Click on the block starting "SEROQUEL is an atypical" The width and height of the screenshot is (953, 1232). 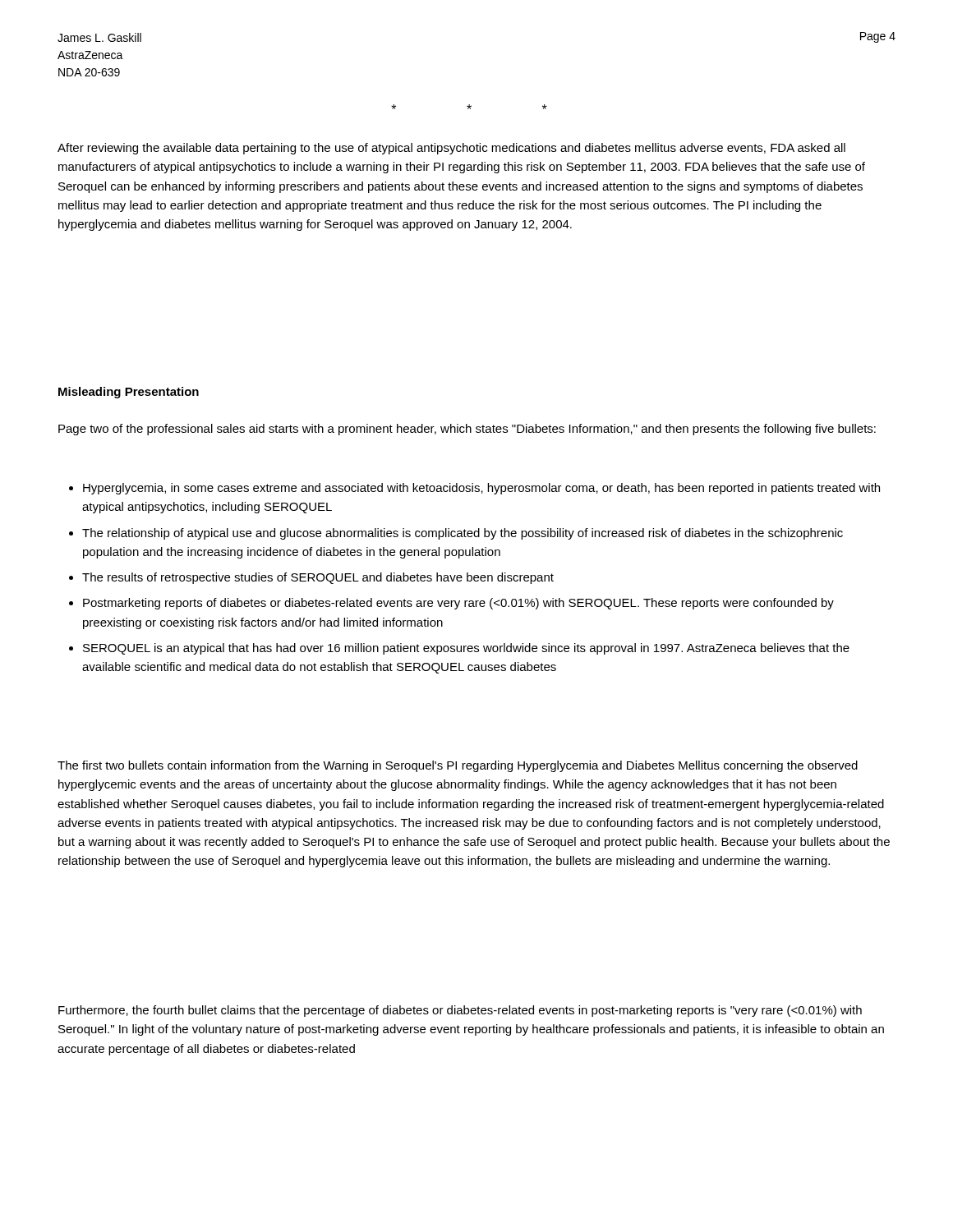(466, 657)
